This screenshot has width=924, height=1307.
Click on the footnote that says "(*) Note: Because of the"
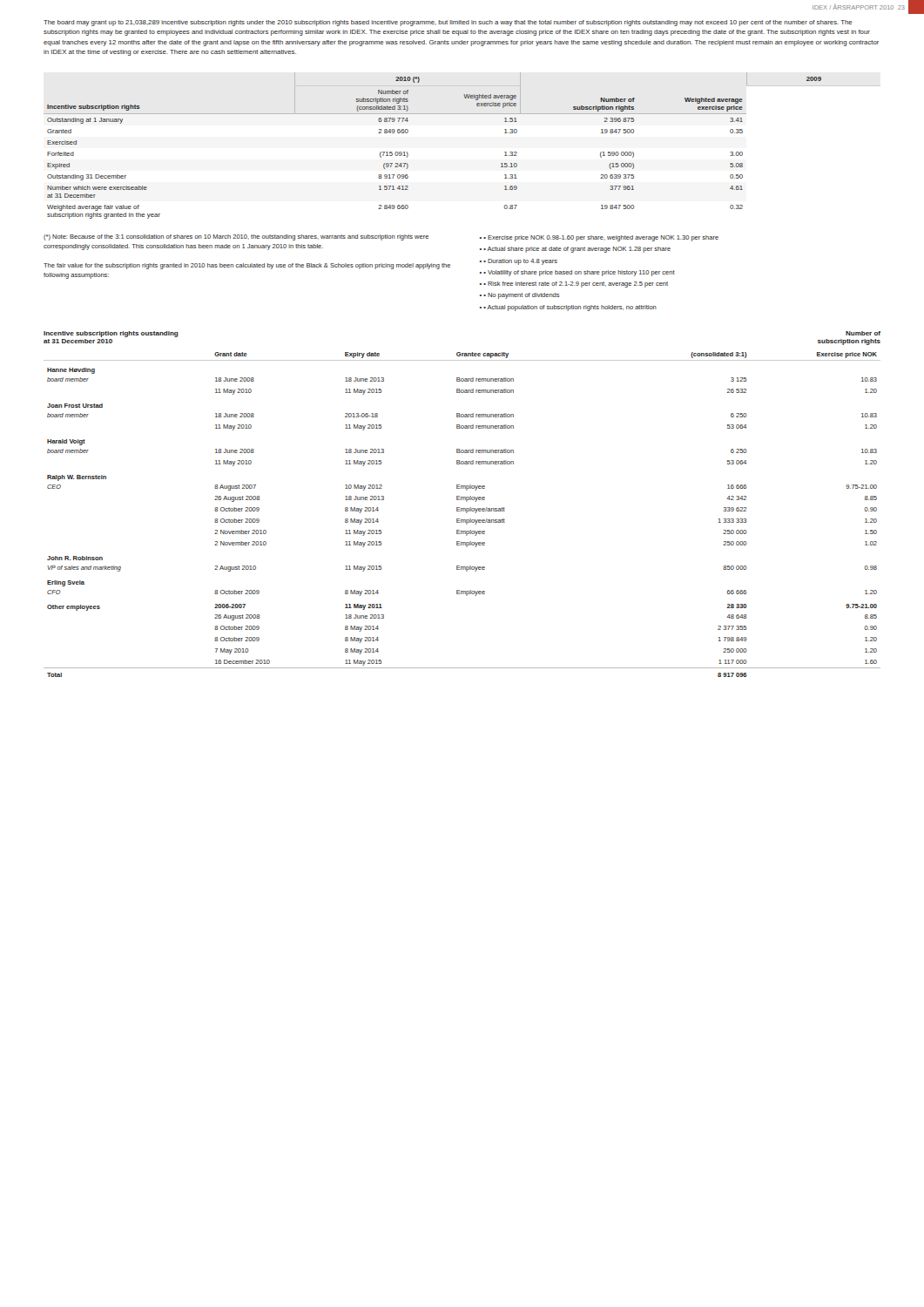[x=236, y=241]
